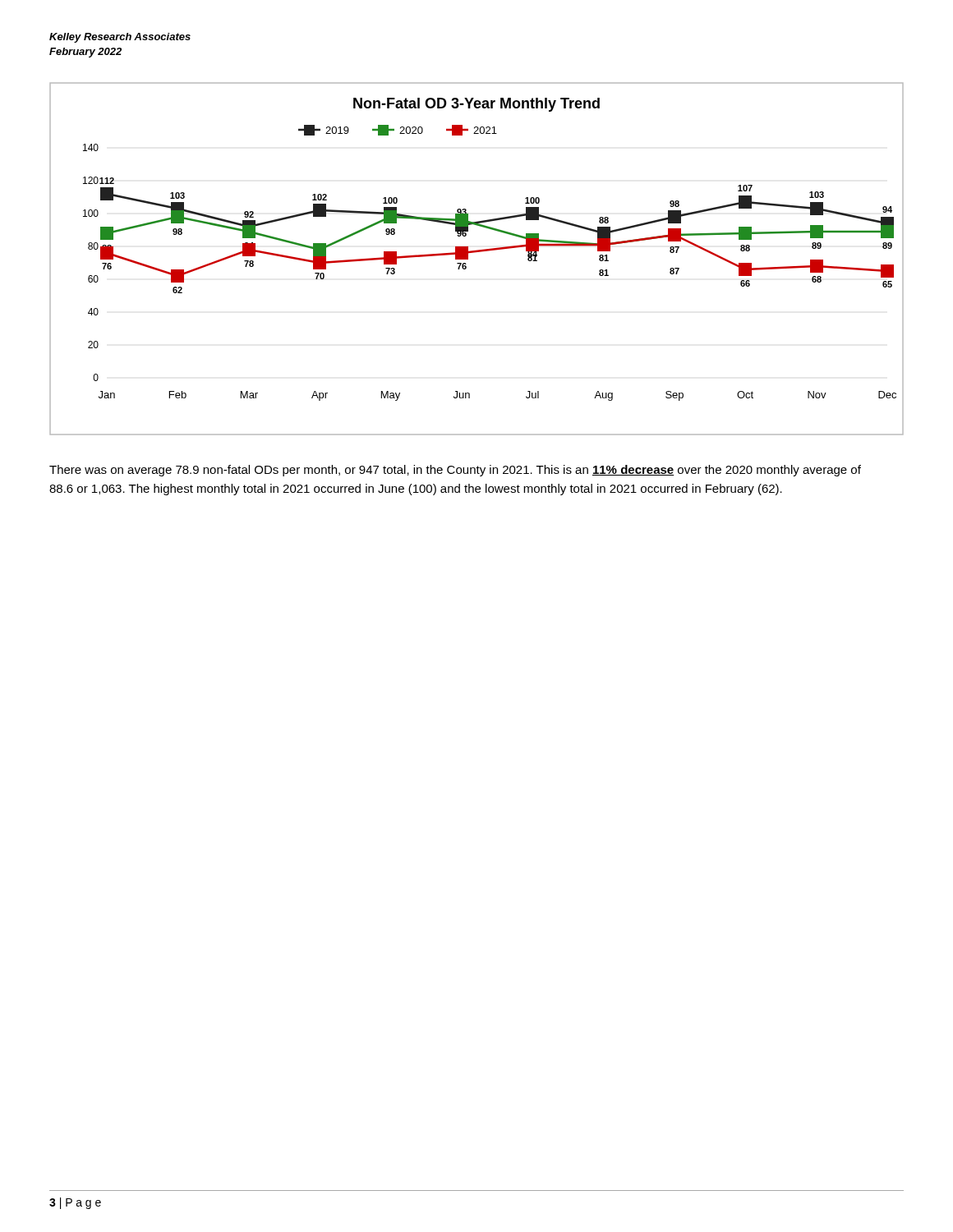Screen dimensions: 1232x953
Task: Find a line chart
Action: pos(476,259)
